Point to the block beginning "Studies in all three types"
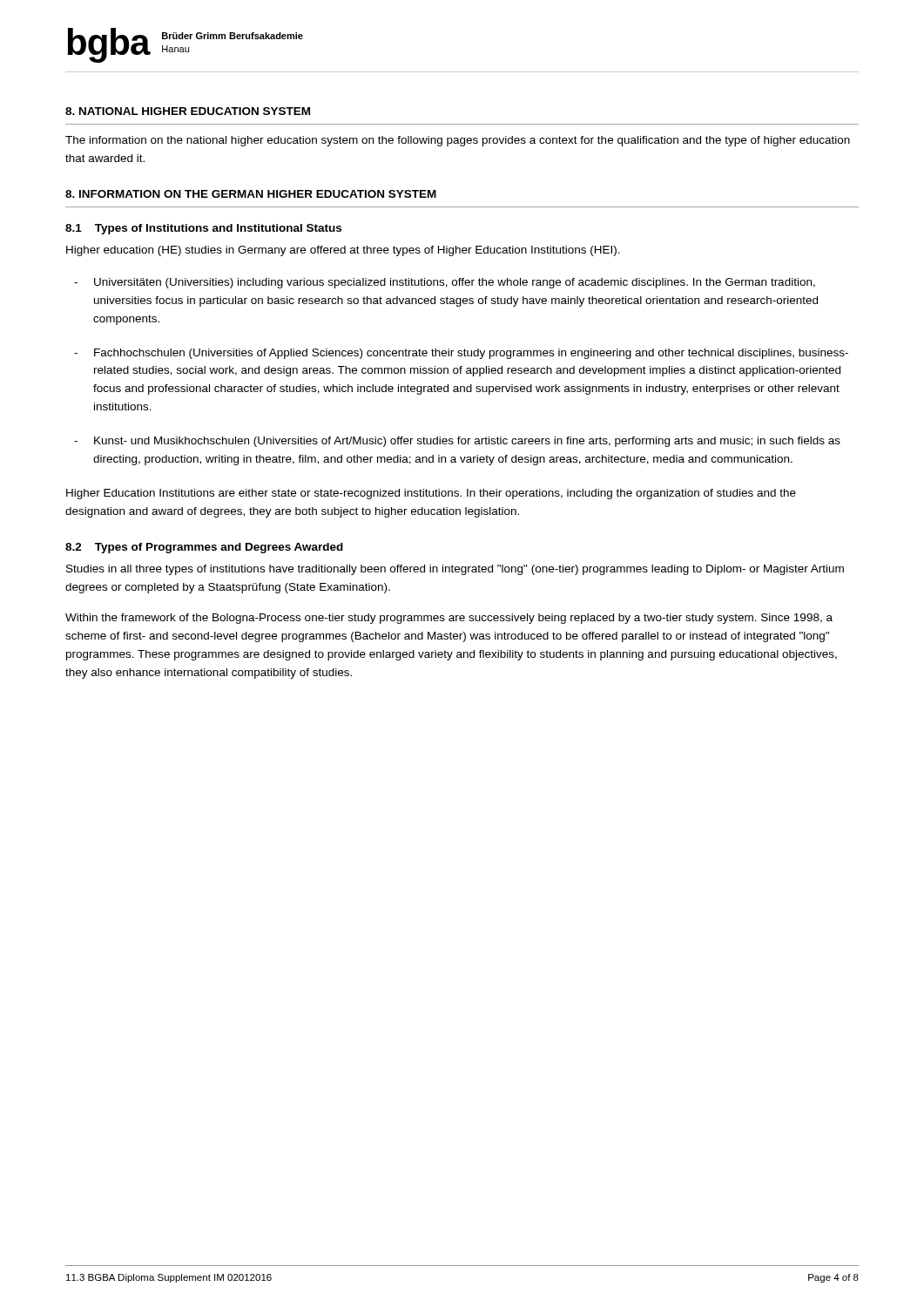Screen dimensions: 1307x924 (455, 578)
